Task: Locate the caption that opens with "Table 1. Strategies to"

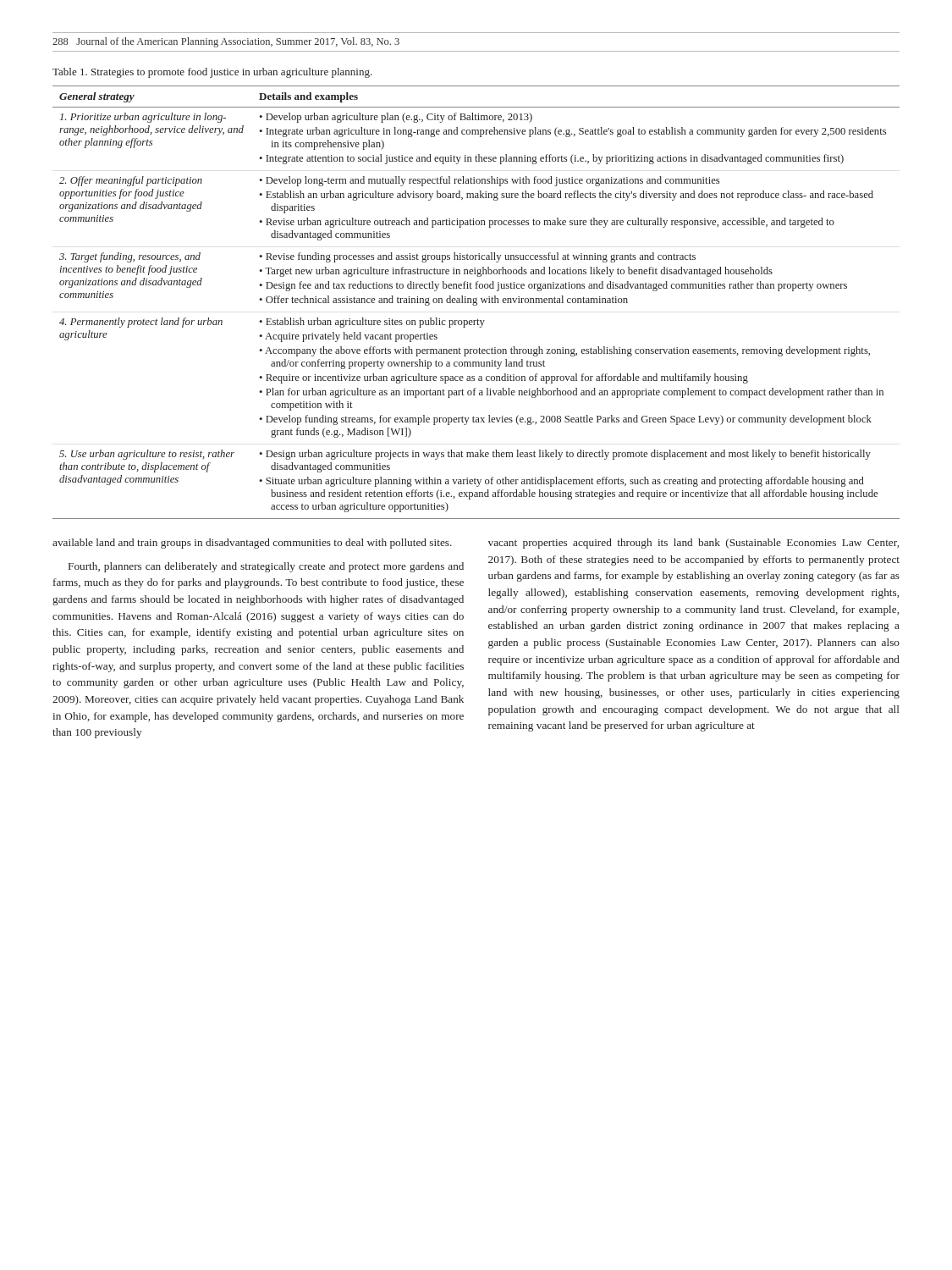Action: 212,72
